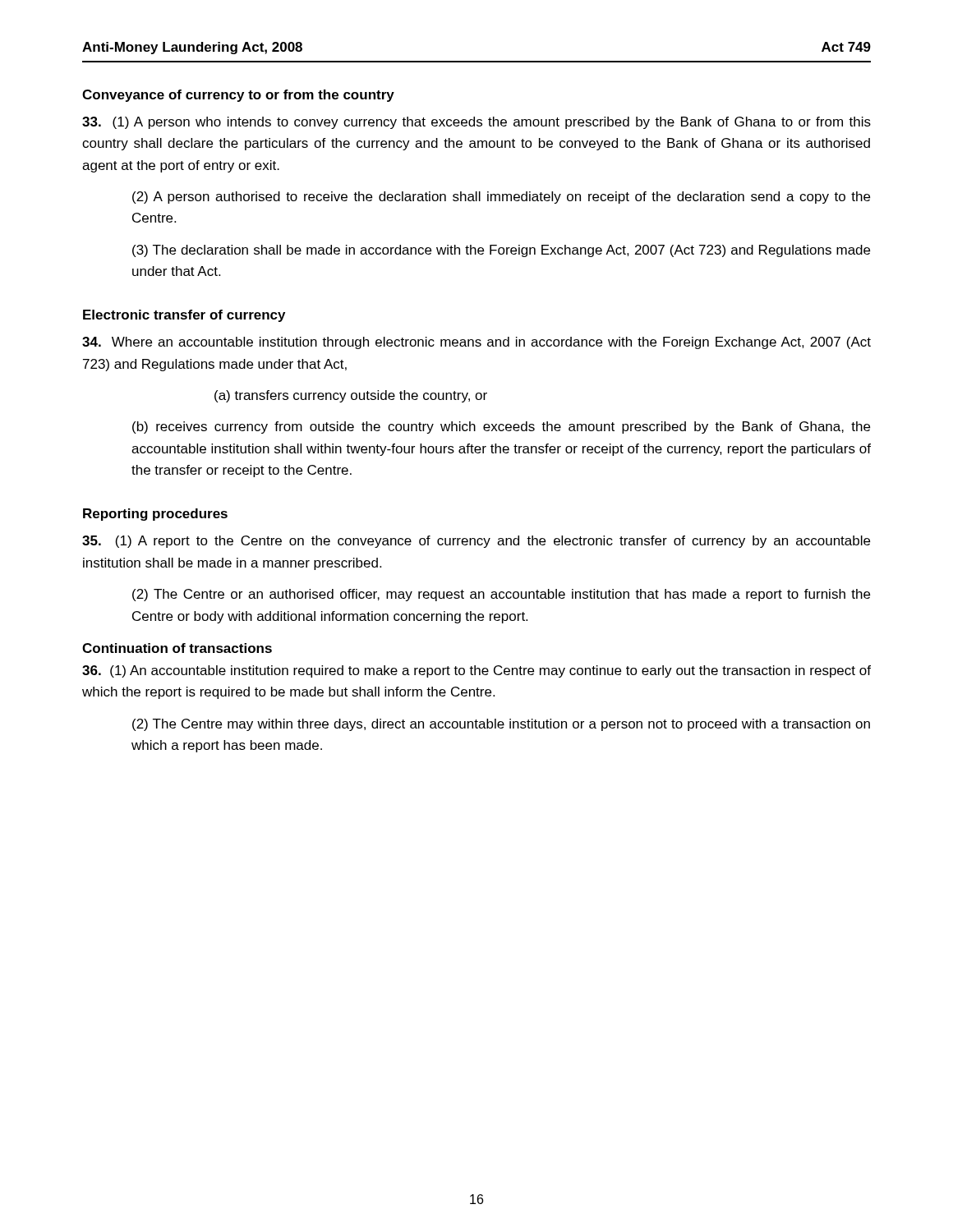
Task: Find the text block starting "(1) An accountable institution required"
Action: [x=476, y=681]
